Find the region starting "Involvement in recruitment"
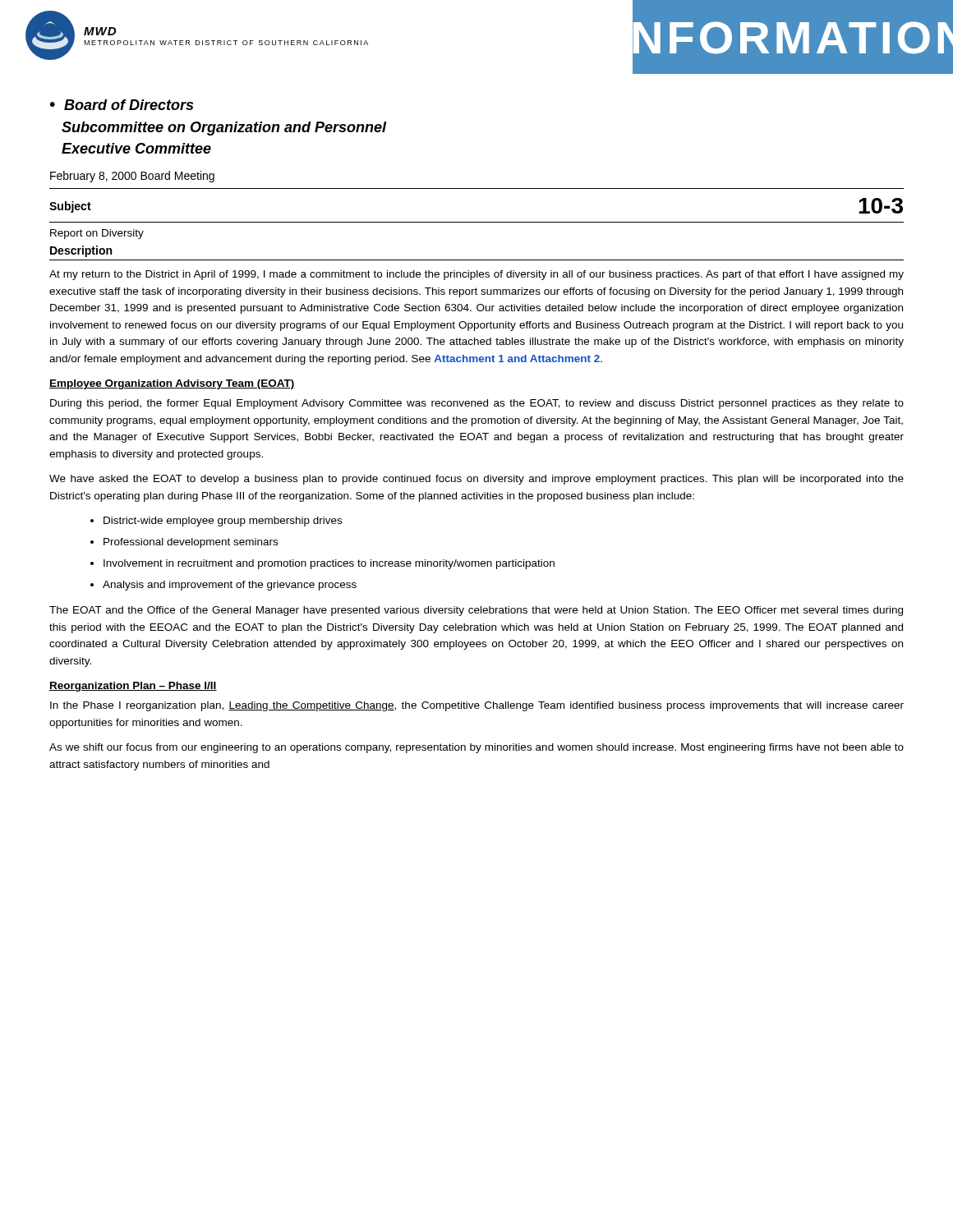Image resolution: width=953 pixels, height=1232 pixels. [x=329, y=563]
